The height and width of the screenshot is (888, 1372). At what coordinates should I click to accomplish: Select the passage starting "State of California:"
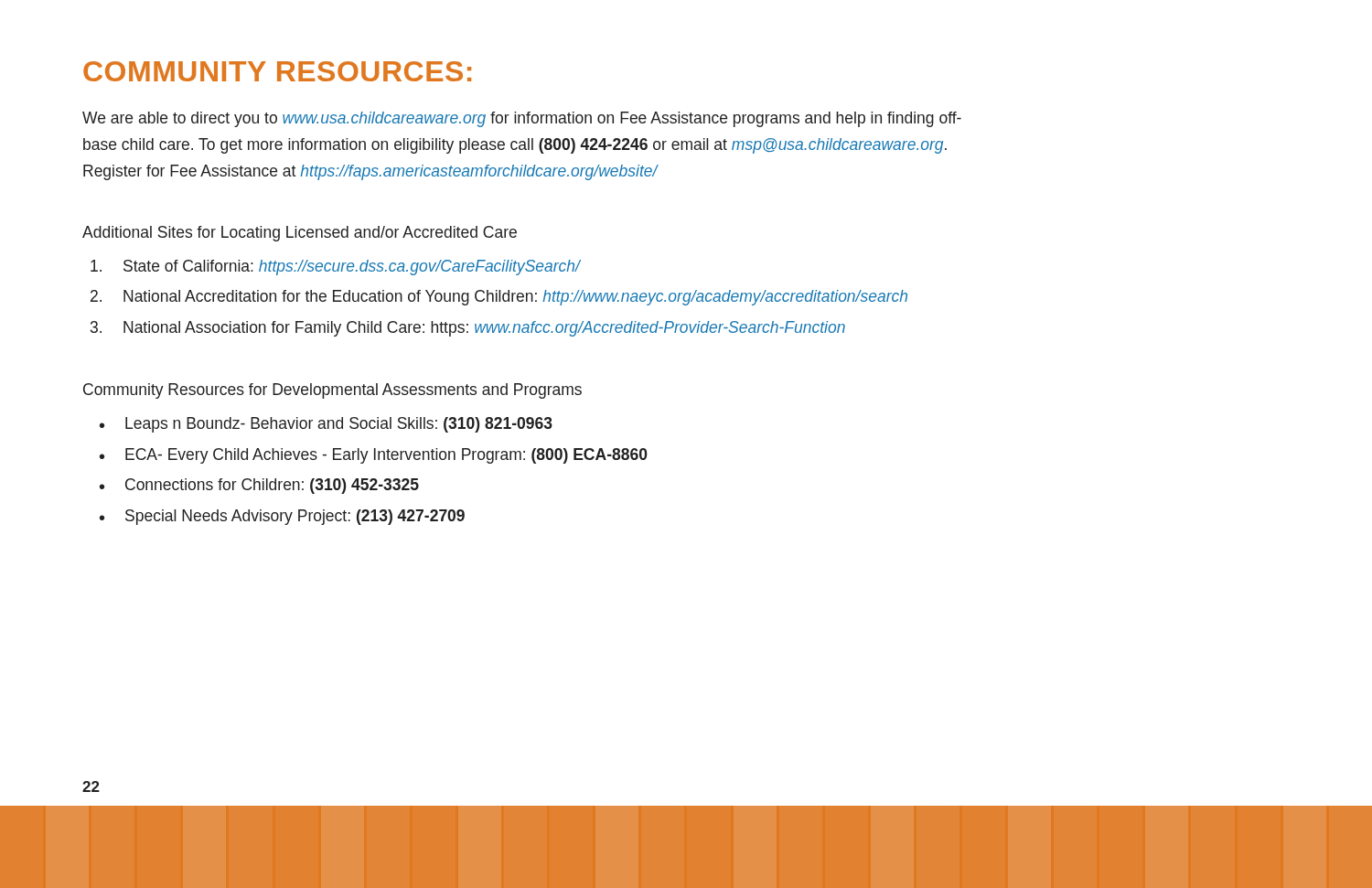[x=352, y=267]
